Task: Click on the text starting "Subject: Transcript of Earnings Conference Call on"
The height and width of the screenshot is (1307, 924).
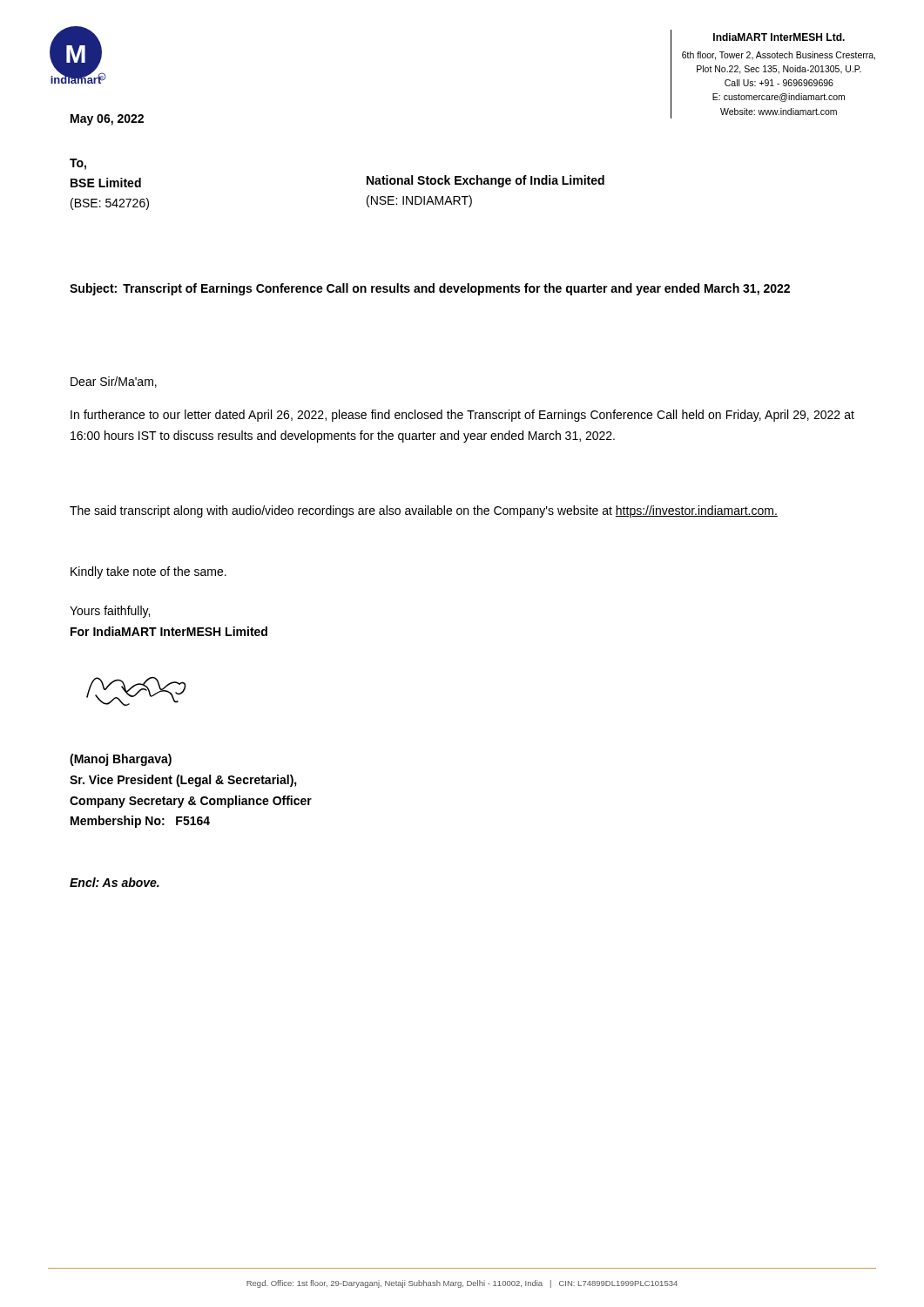Action: coord(462,289)
